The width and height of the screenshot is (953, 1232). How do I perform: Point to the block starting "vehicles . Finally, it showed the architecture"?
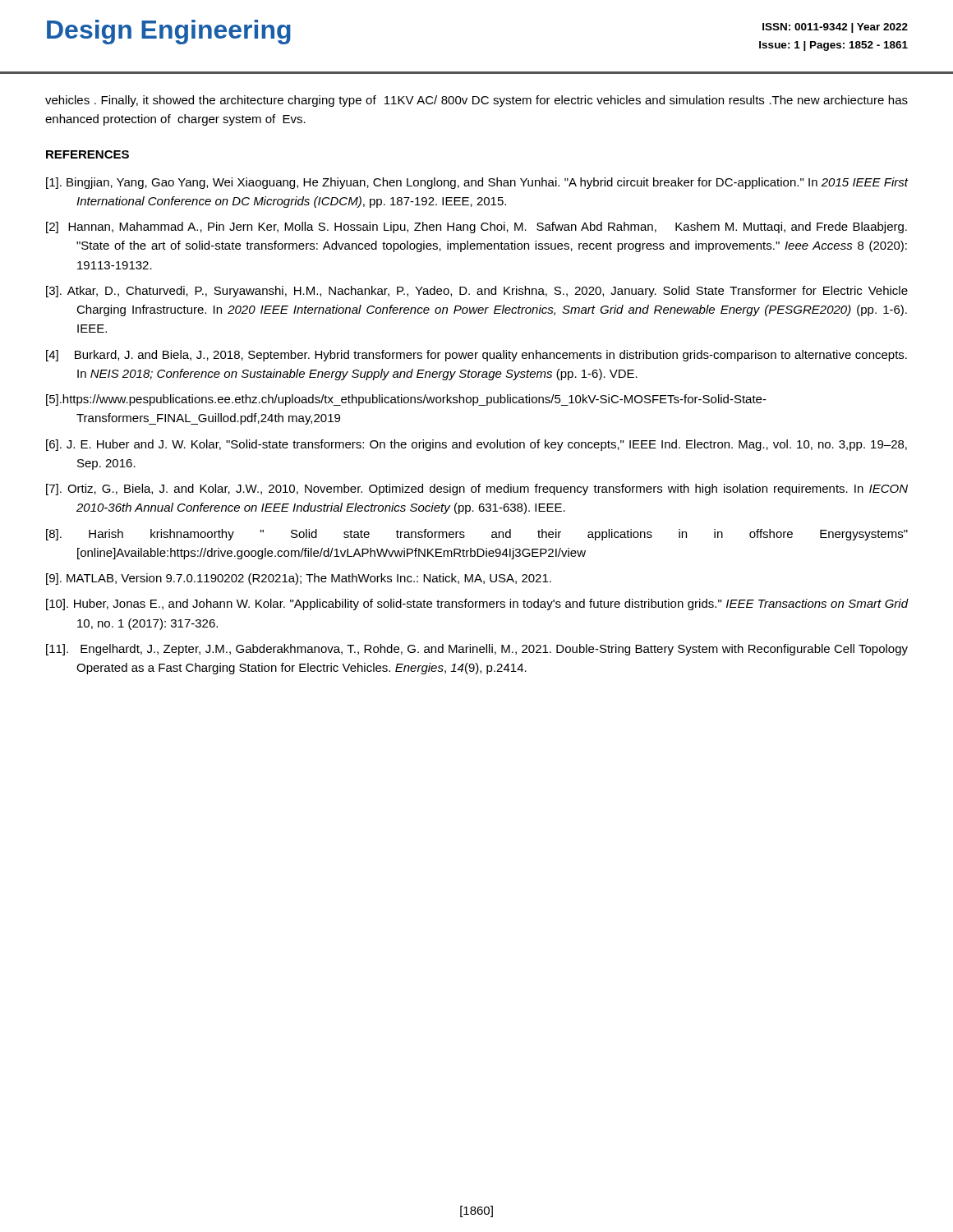pos(476,109)
